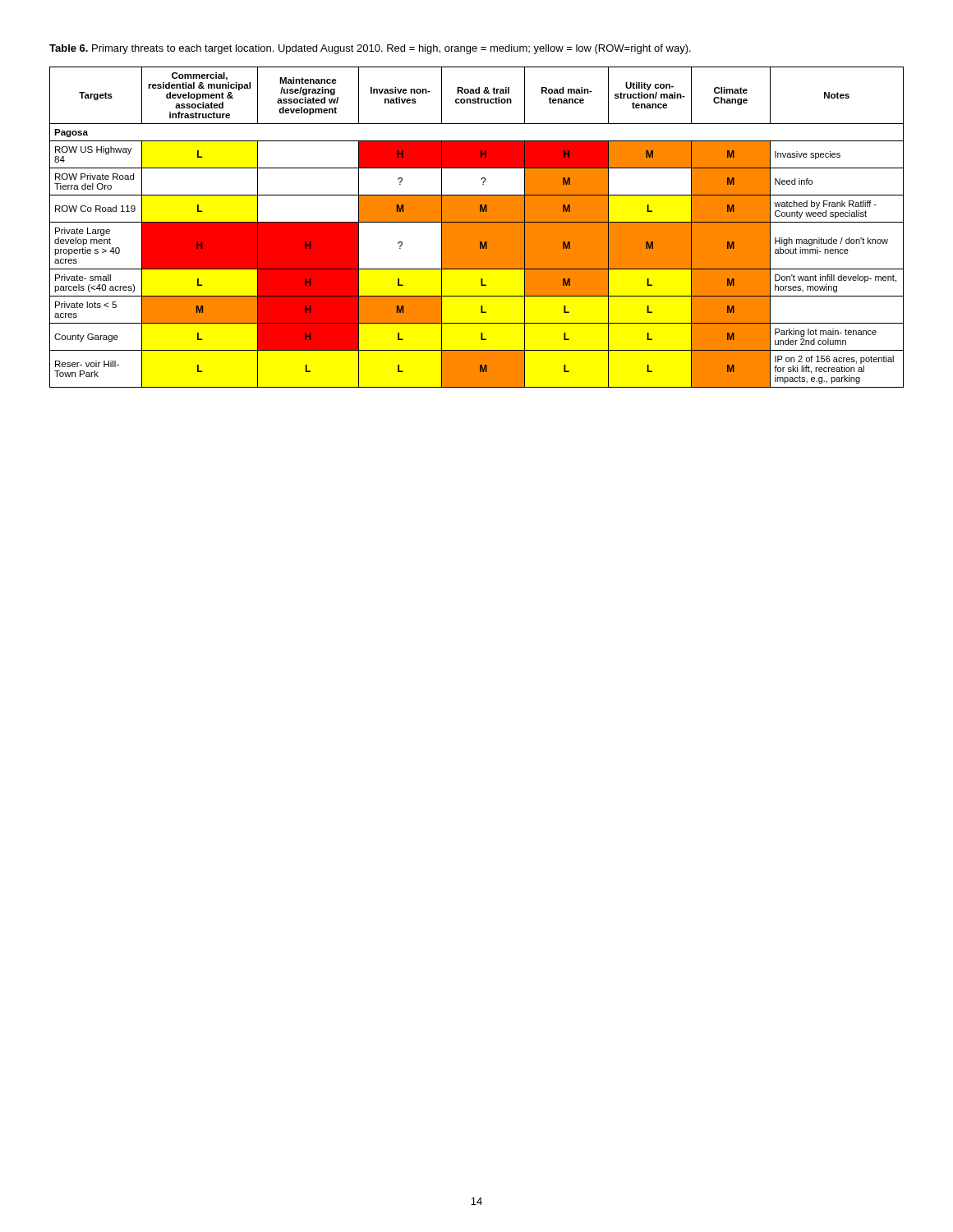
Task: Click the caption
Action: pos(370,48)
